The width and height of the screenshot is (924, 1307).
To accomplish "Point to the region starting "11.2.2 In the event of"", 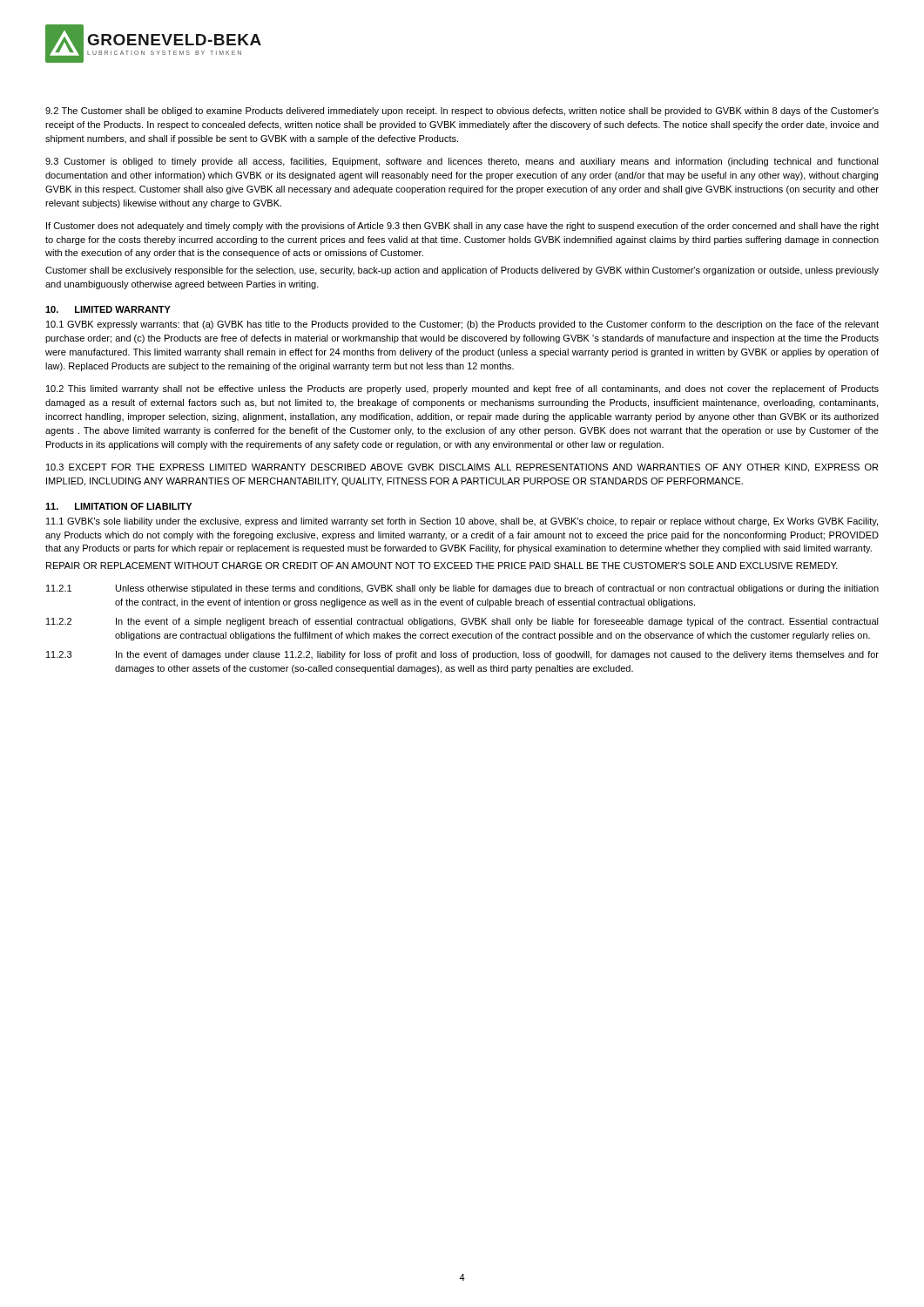I will (462, 629).
